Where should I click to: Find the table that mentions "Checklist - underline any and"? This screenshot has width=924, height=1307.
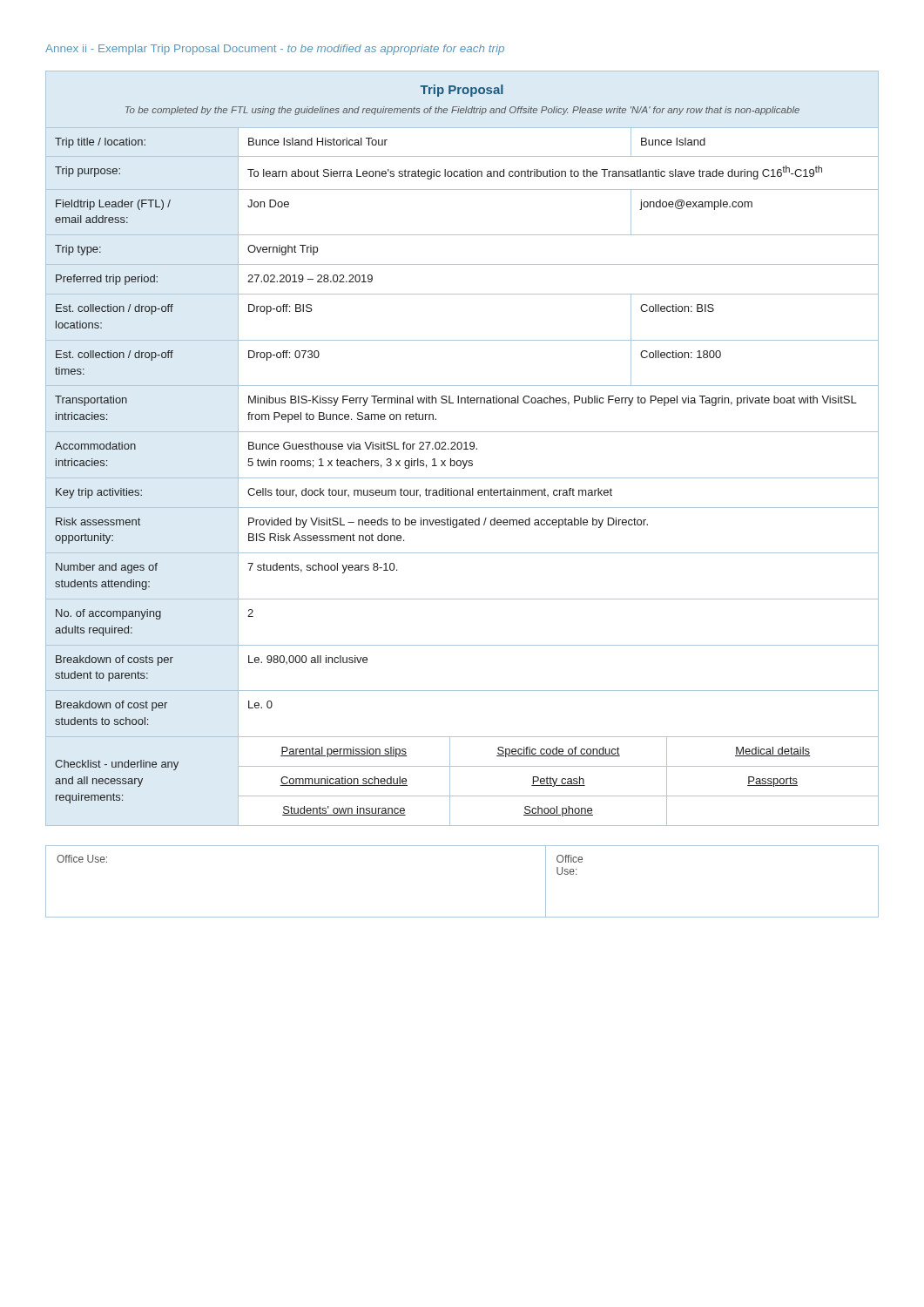coord(462,448)
